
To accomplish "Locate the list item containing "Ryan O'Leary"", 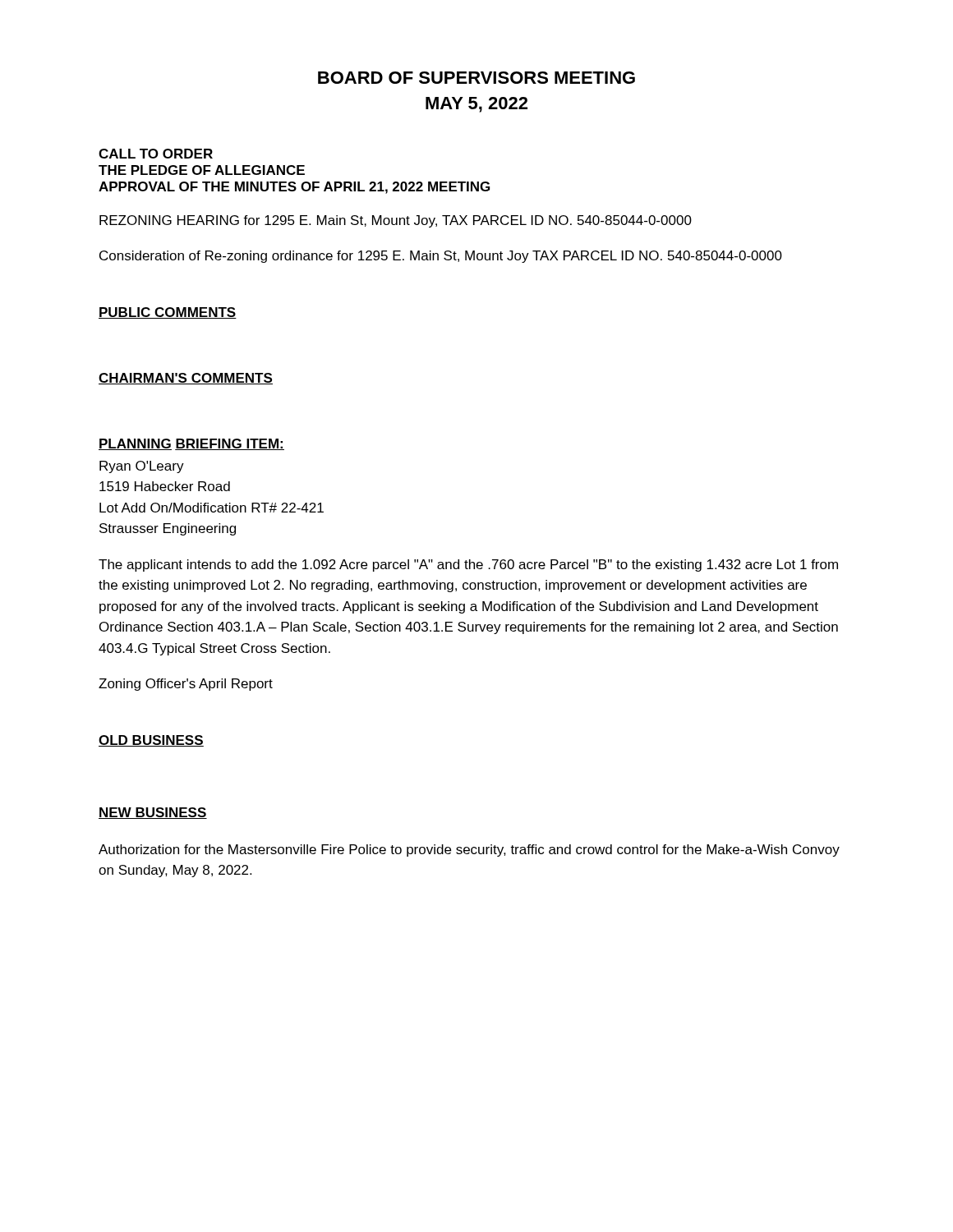I will (141, 466).
